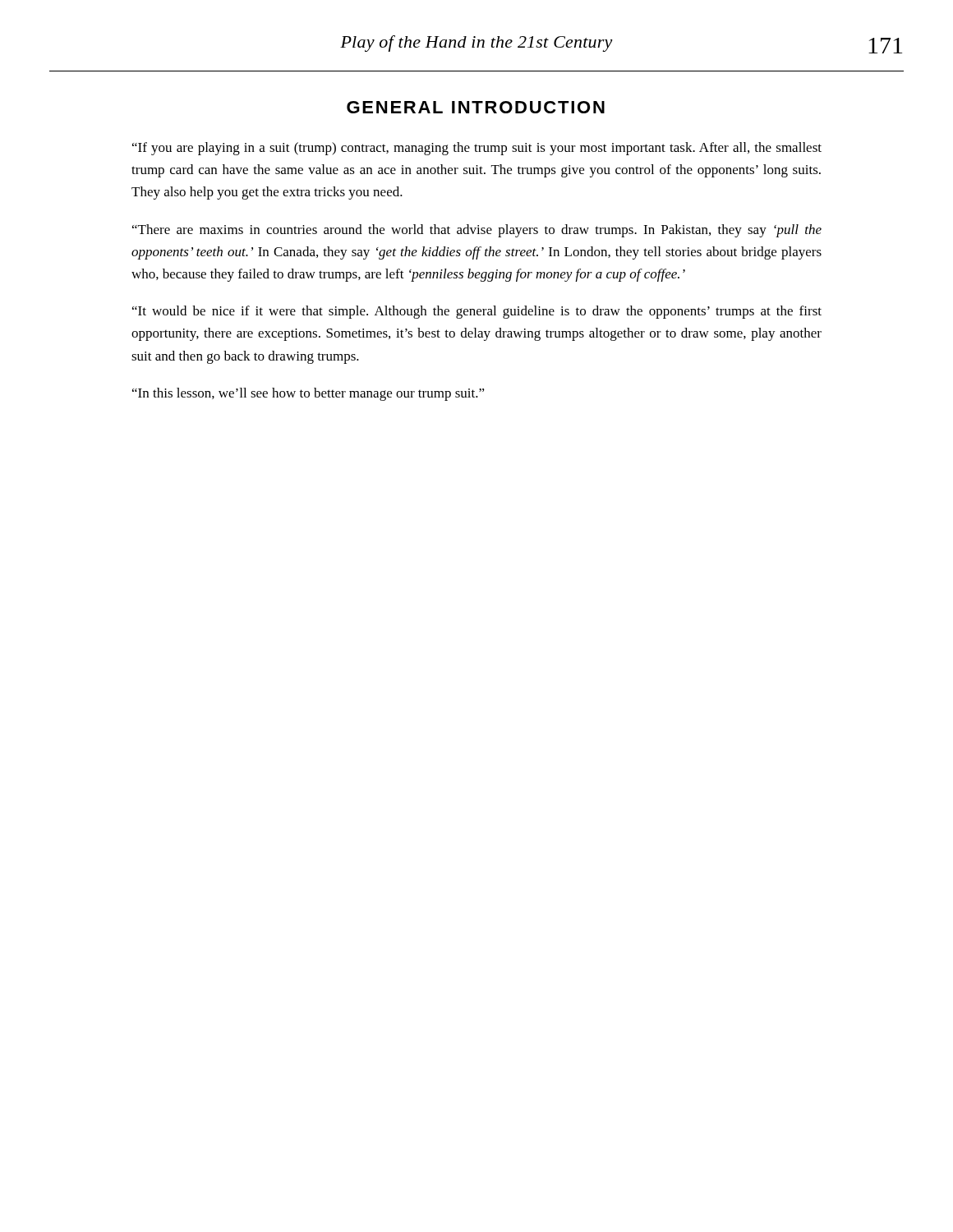This screenshot has width=953, height=1232.
Task: Navigate to the passage starting "“In this lesson, we’ll see"
Action: point(308,393)
